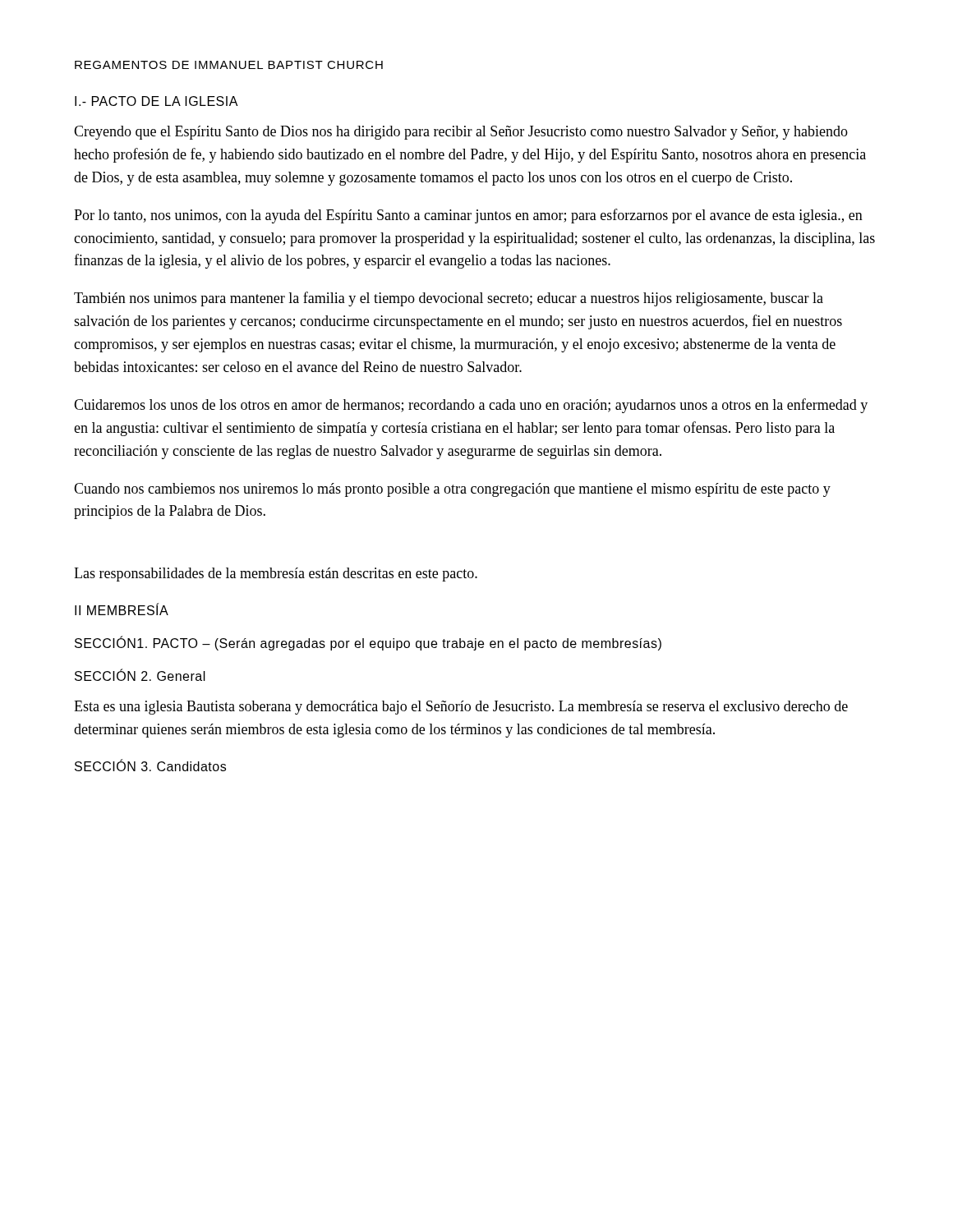
Task: Click the passage that begins "Esta es una iglesia Bautista soberana y"
Action: point(461,718)
